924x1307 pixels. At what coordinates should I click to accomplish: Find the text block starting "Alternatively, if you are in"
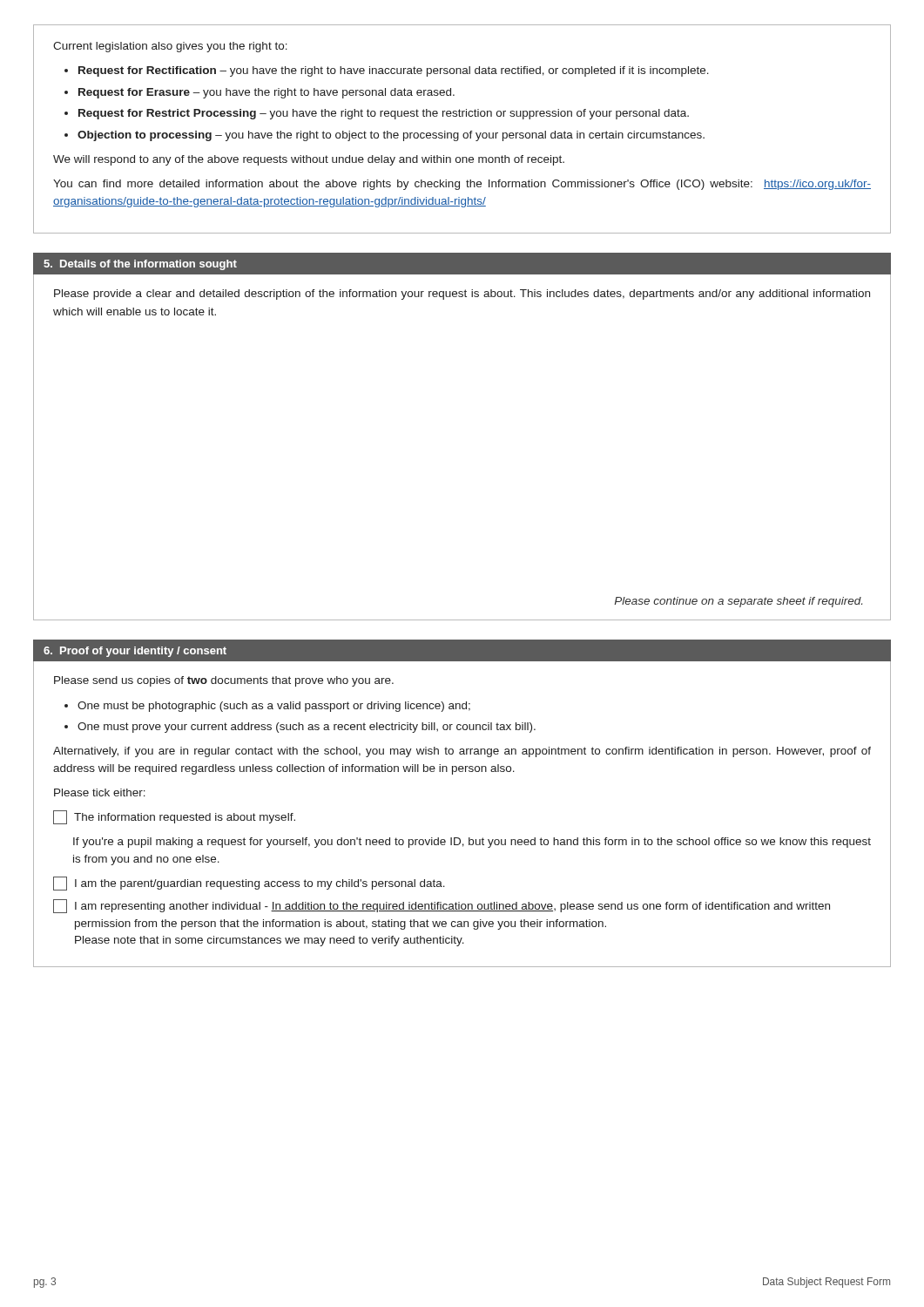(x=462, y=760)
